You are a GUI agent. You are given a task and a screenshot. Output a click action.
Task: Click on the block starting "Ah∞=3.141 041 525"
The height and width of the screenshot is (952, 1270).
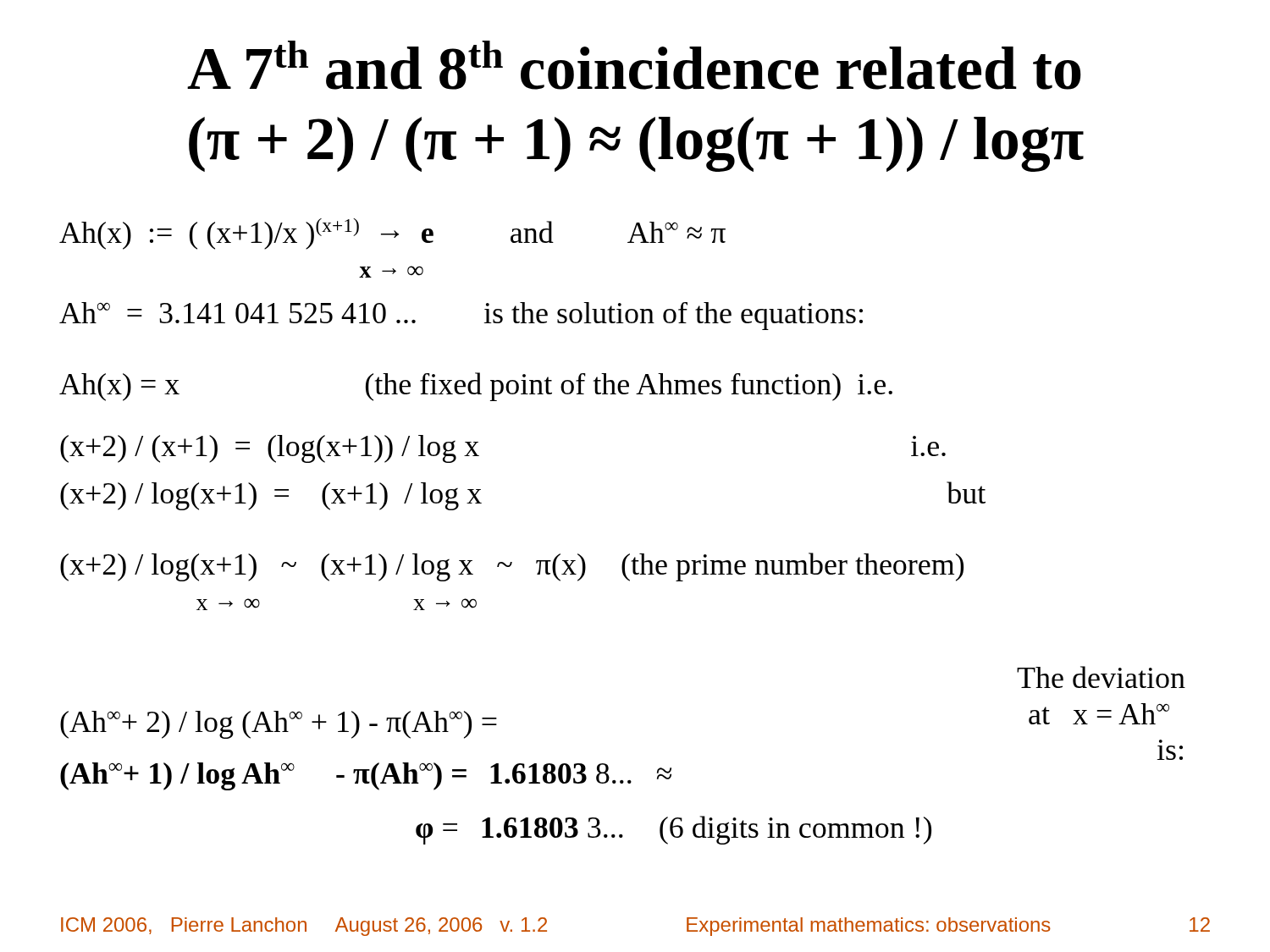[635, 314]
